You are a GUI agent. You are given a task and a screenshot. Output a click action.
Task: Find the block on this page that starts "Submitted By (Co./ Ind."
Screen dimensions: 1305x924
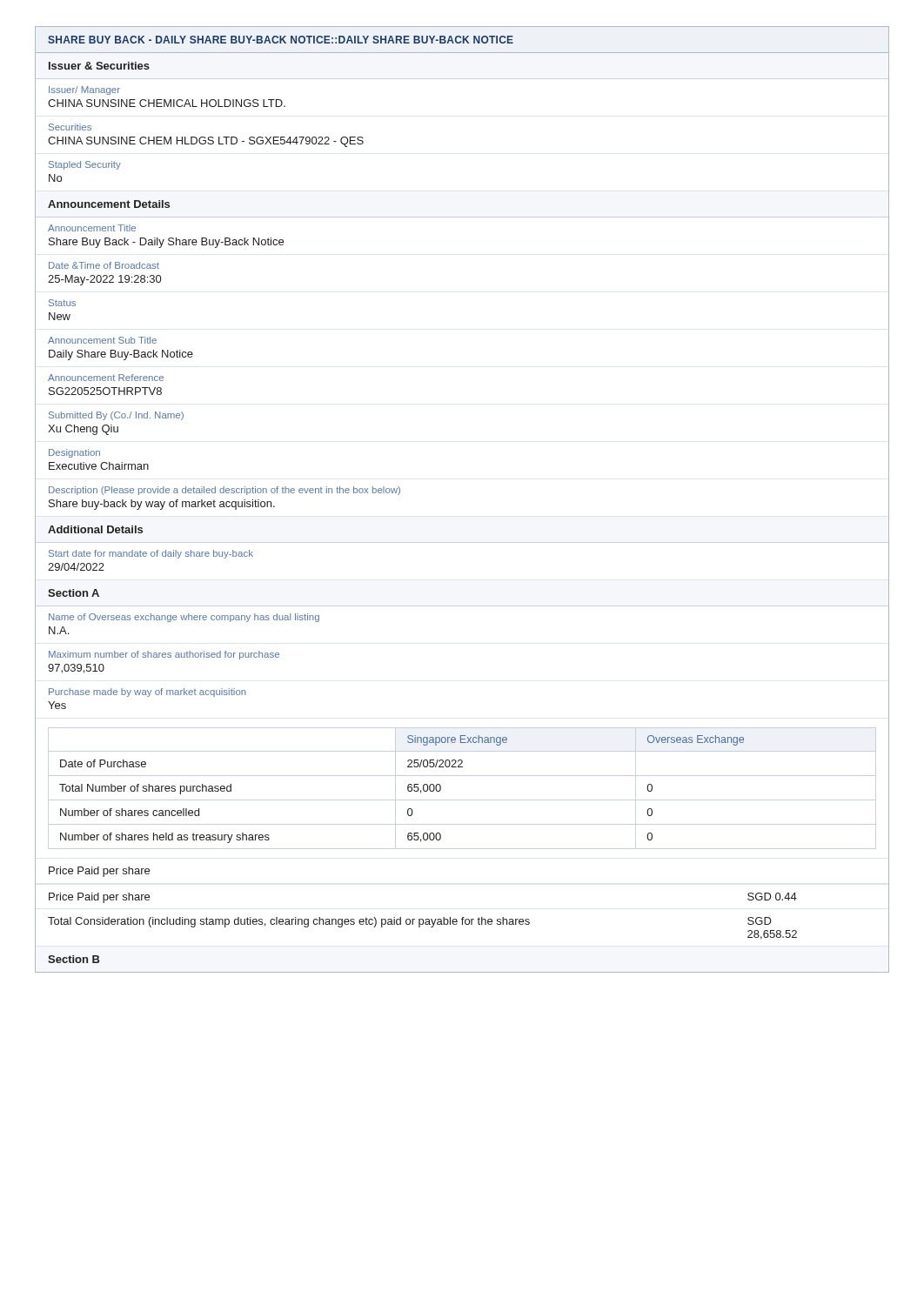[x=116, y=416]
